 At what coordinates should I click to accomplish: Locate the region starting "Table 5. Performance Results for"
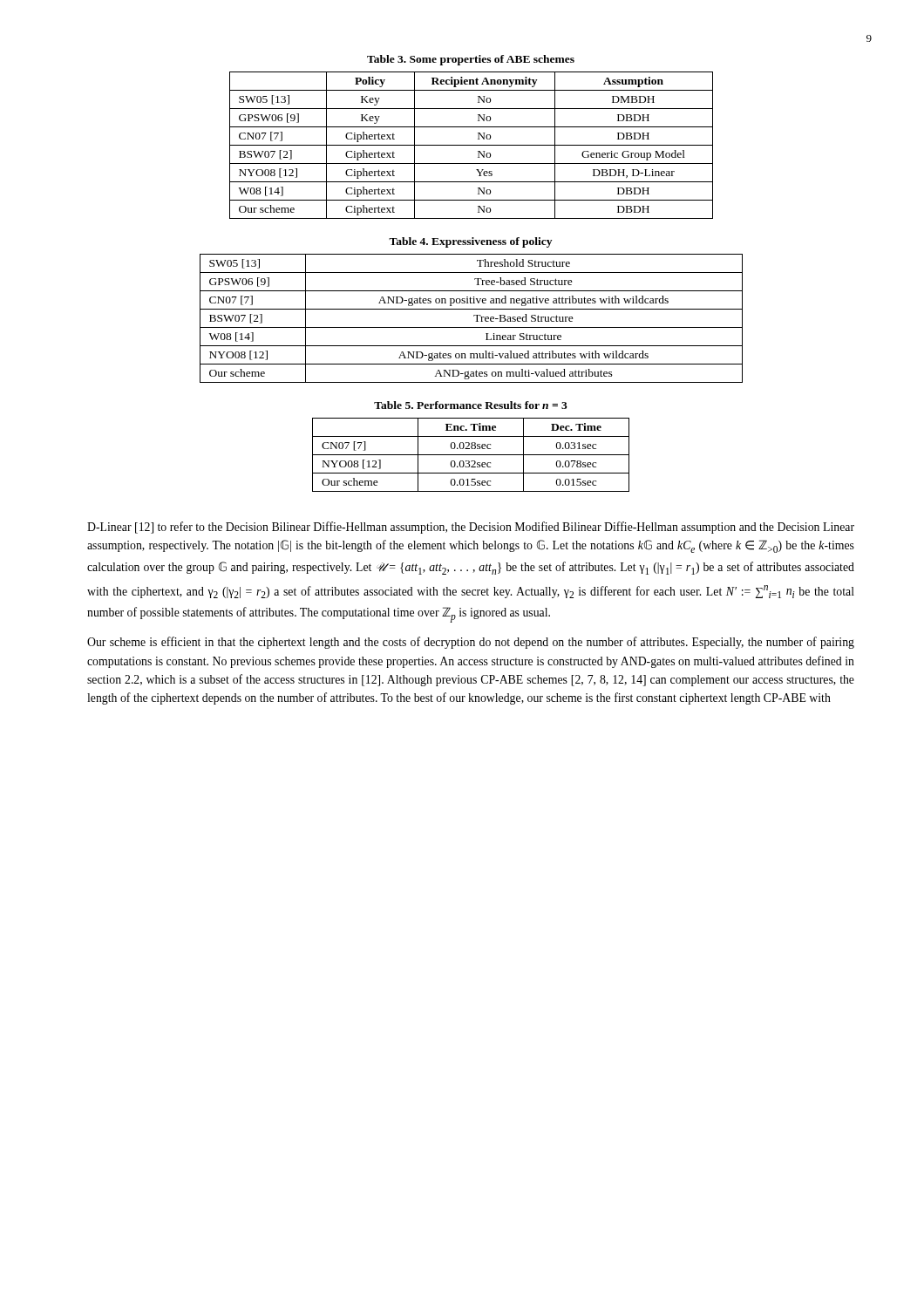471,405
